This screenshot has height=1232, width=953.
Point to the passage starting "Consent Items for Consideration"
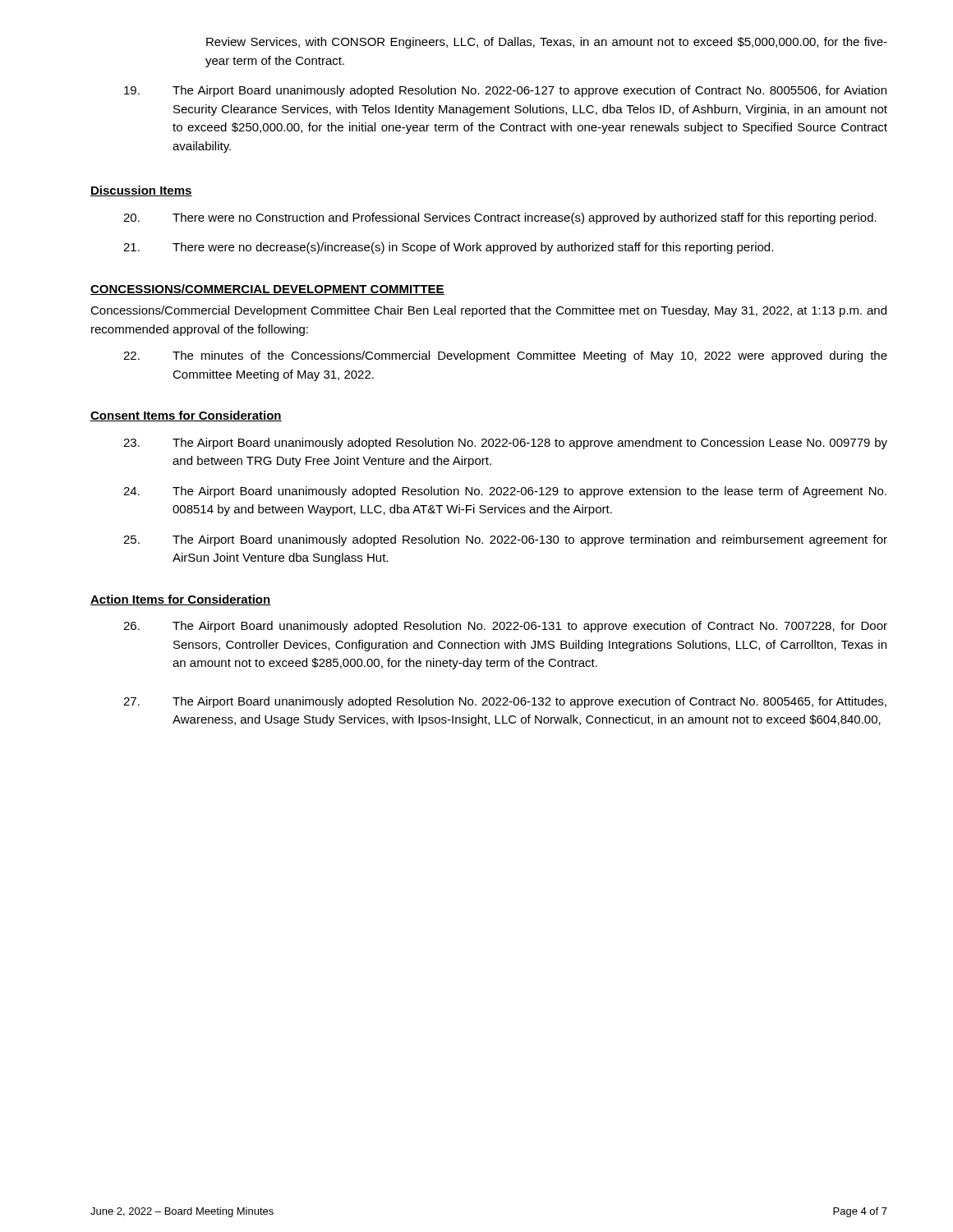[186, 415]
